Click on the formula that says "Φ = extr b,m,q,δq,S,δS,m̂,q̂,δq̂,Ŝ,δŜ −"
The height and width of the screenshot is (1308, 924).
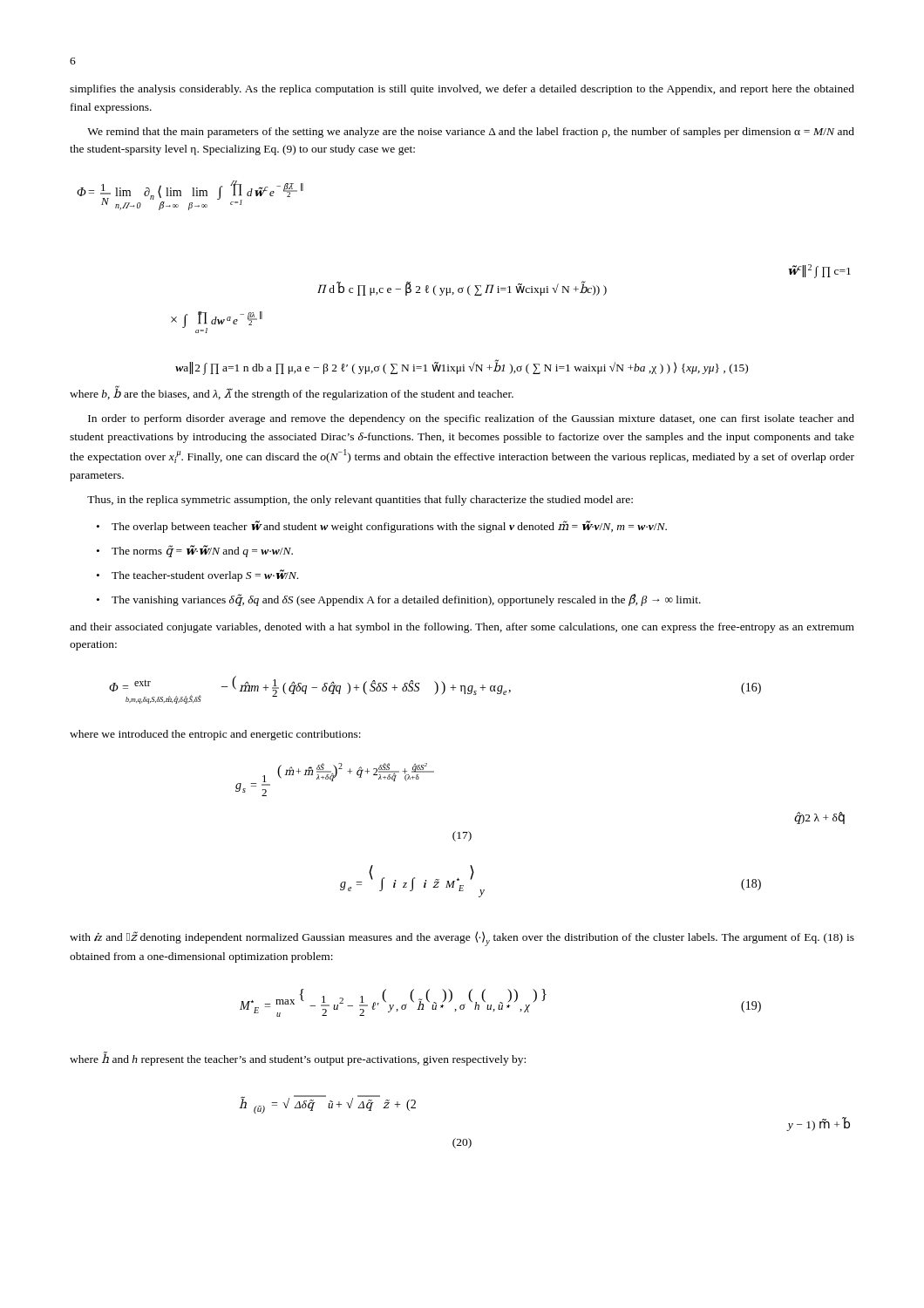tap(462, 688)
